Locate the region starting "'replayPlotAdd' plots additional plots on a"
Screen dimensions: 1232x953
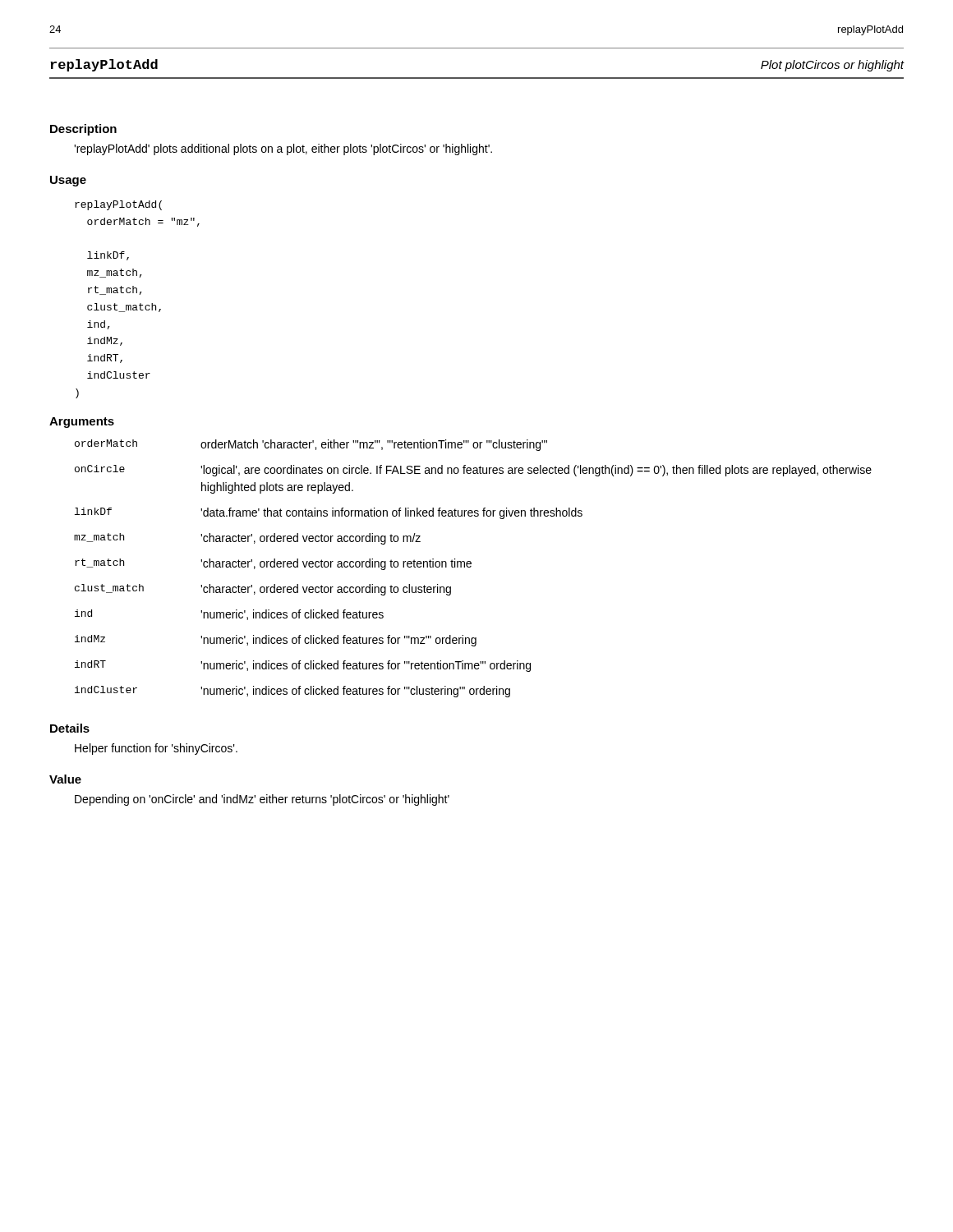[x=284, y=149]
